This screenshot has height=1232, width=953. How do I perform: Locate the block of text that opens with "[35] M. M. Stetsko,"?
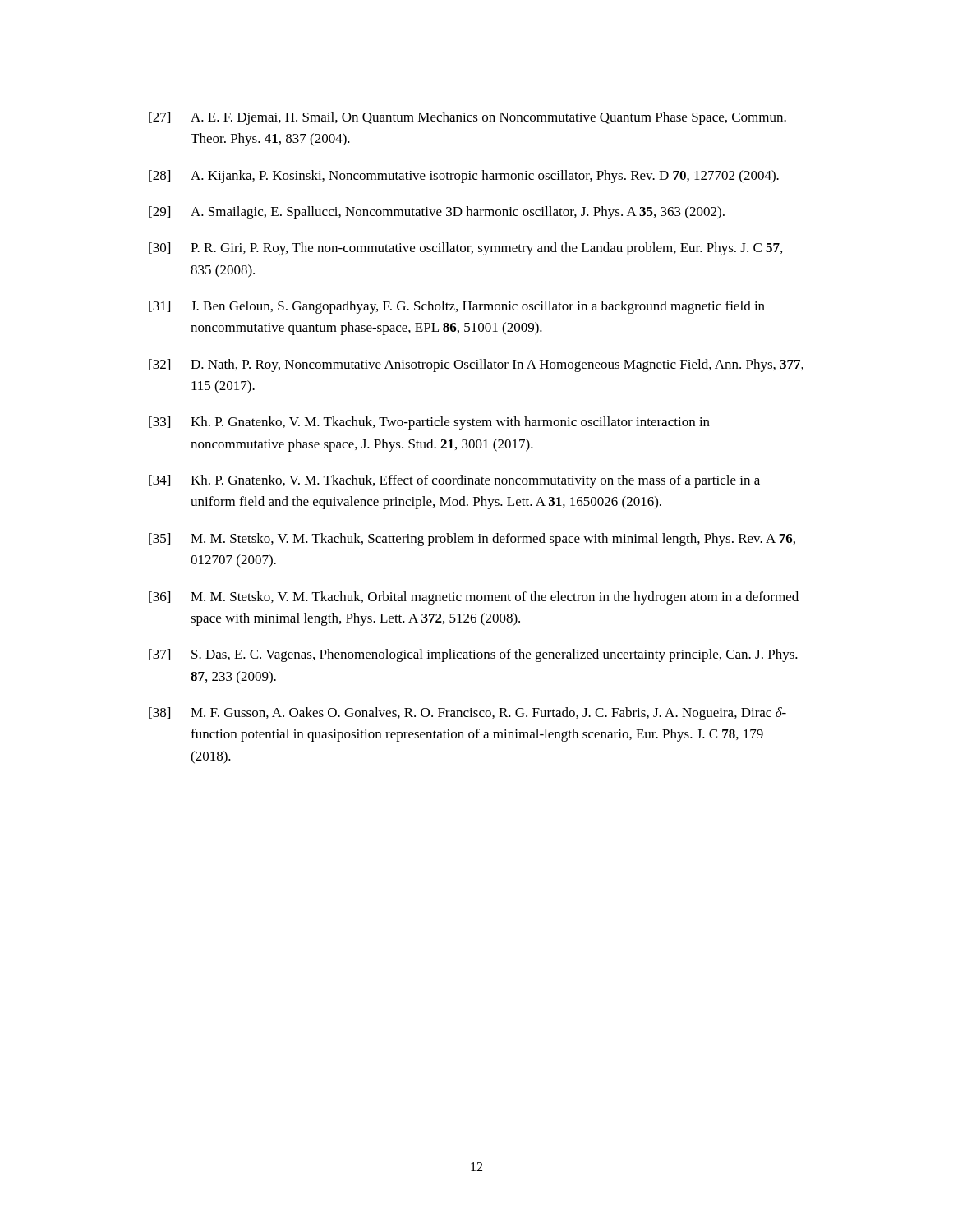476,550
